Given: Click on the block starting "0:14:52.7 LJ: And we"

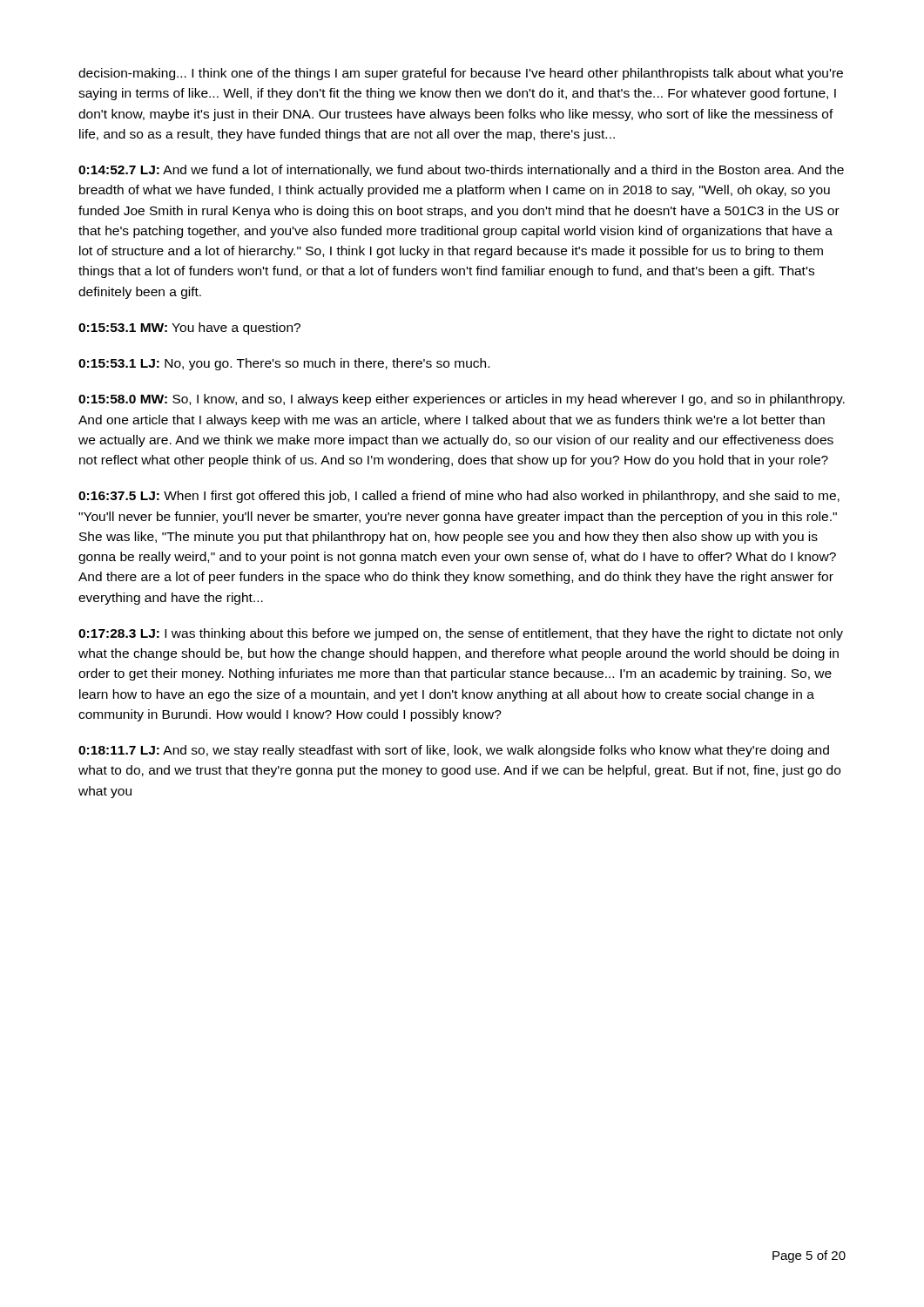Looking at the screenshot, I should coord(461,230).
